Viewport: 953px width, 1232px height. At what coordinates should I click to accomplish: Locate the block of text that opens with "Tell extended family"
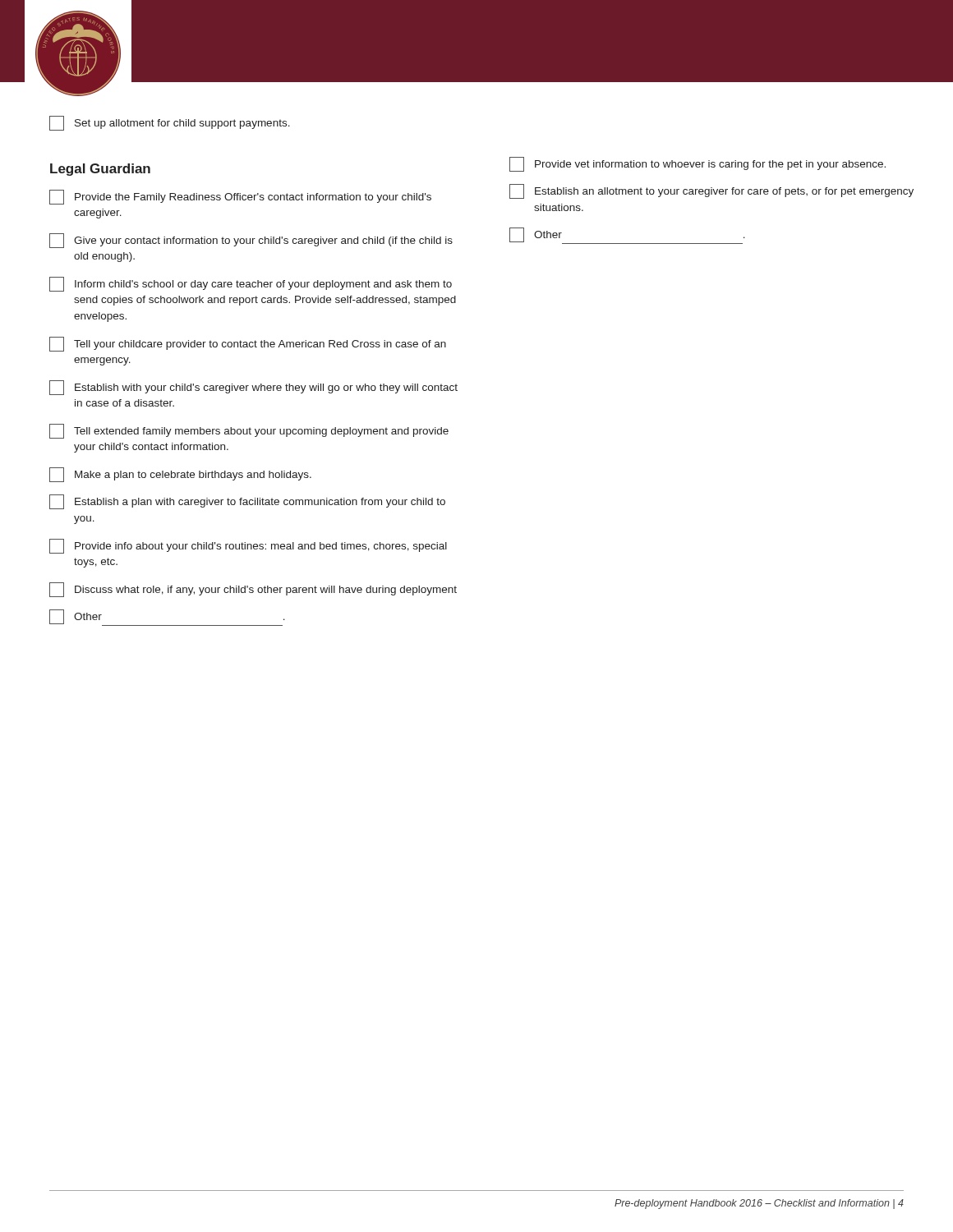pos(255,439)
